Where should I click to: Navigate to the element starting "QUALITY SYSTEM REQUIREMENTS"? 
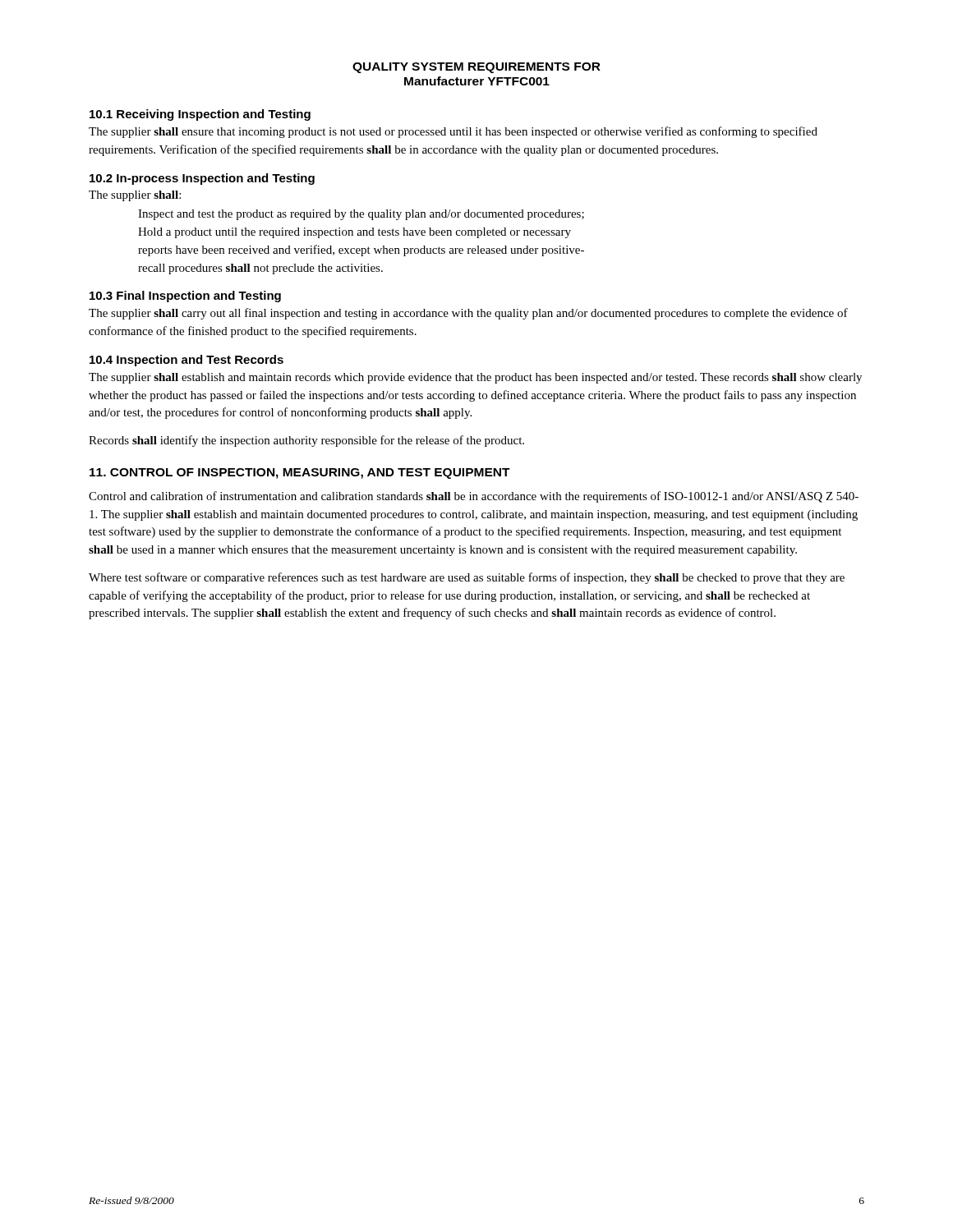(476, 74)
